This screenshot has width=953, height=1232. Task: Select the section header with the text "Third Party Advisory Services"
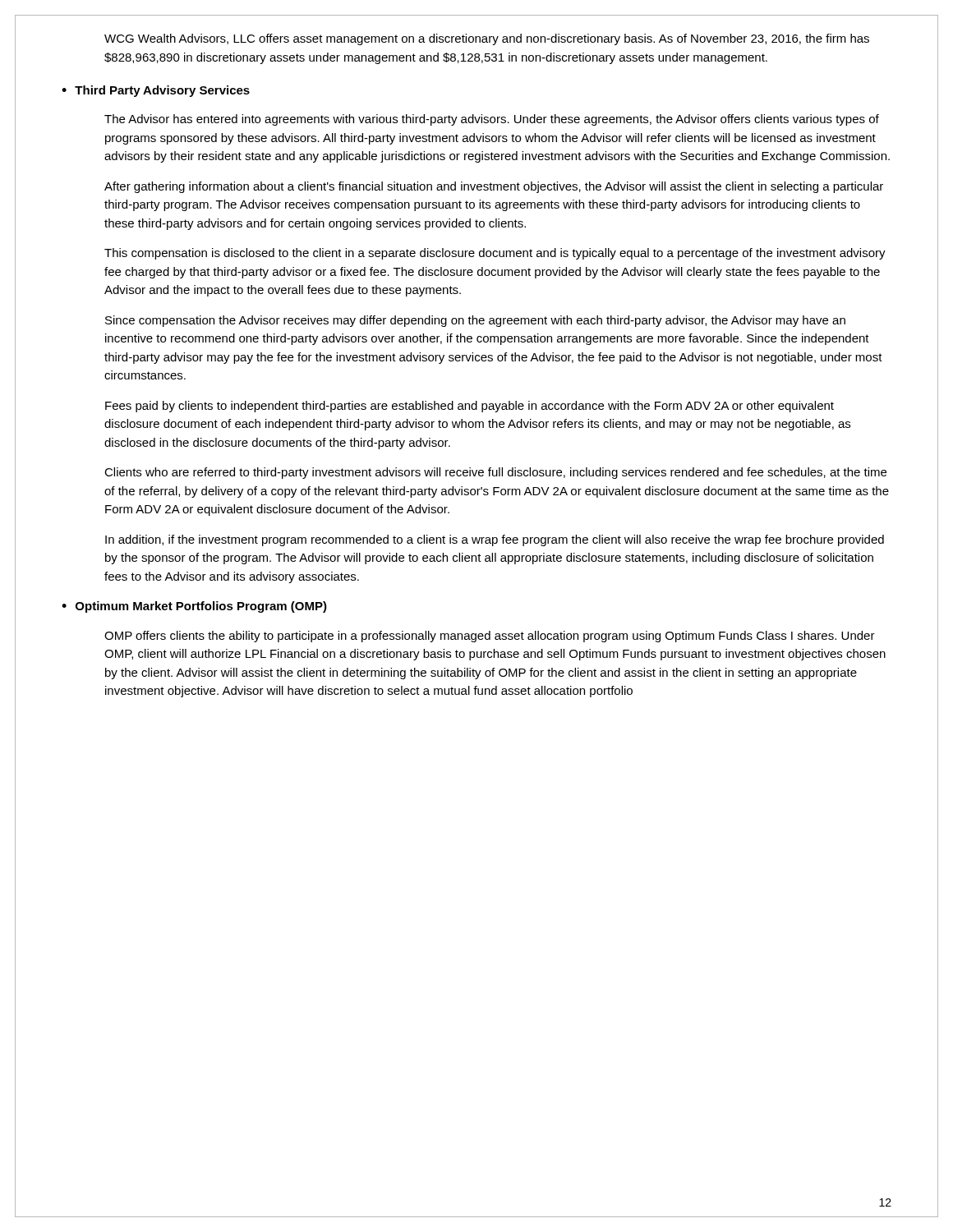162,90
